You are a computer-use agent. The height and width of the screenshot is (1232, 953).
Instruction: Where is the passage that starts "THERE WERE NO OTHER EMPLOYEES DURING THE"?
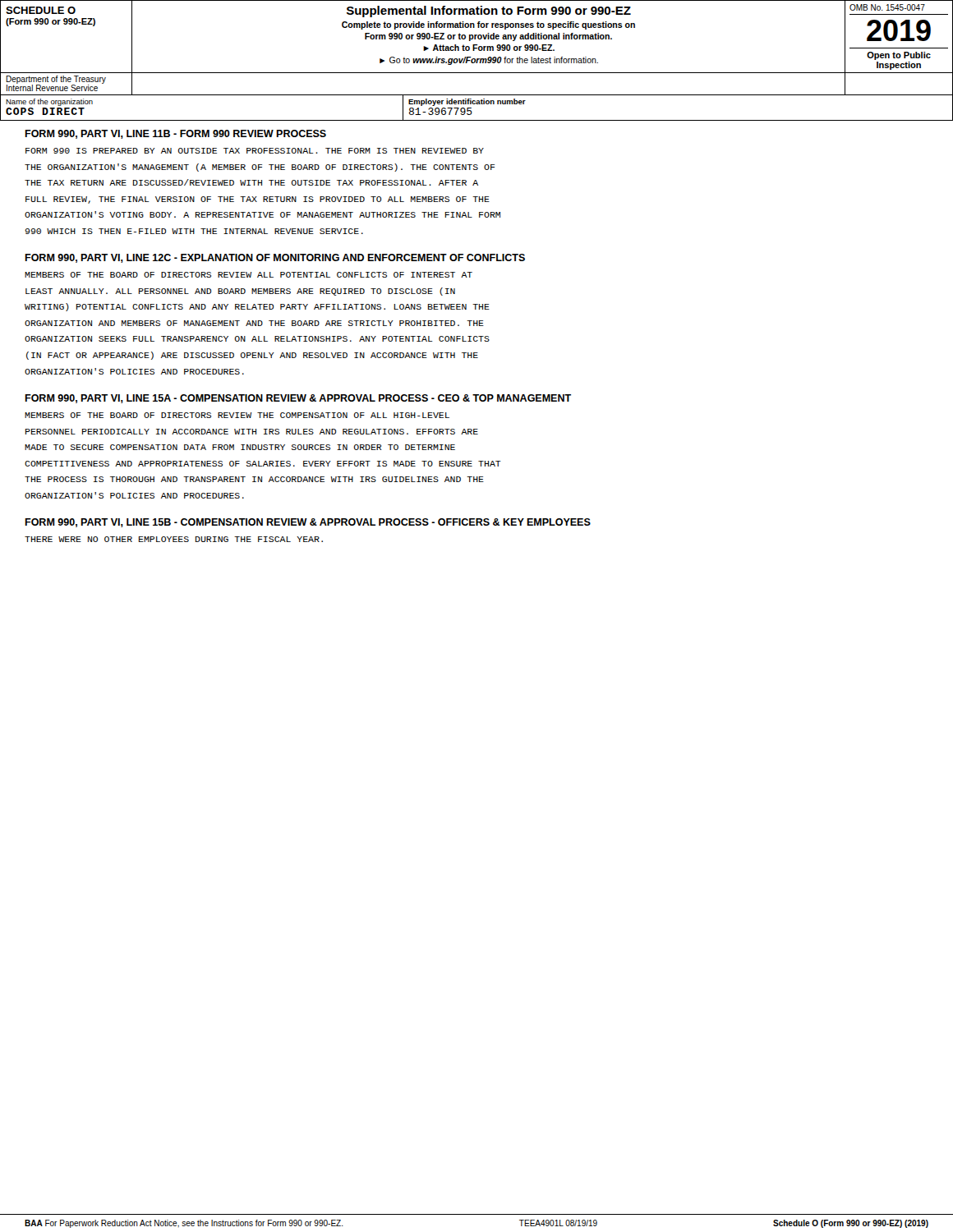pyautogui.click(x=175, y=540)
